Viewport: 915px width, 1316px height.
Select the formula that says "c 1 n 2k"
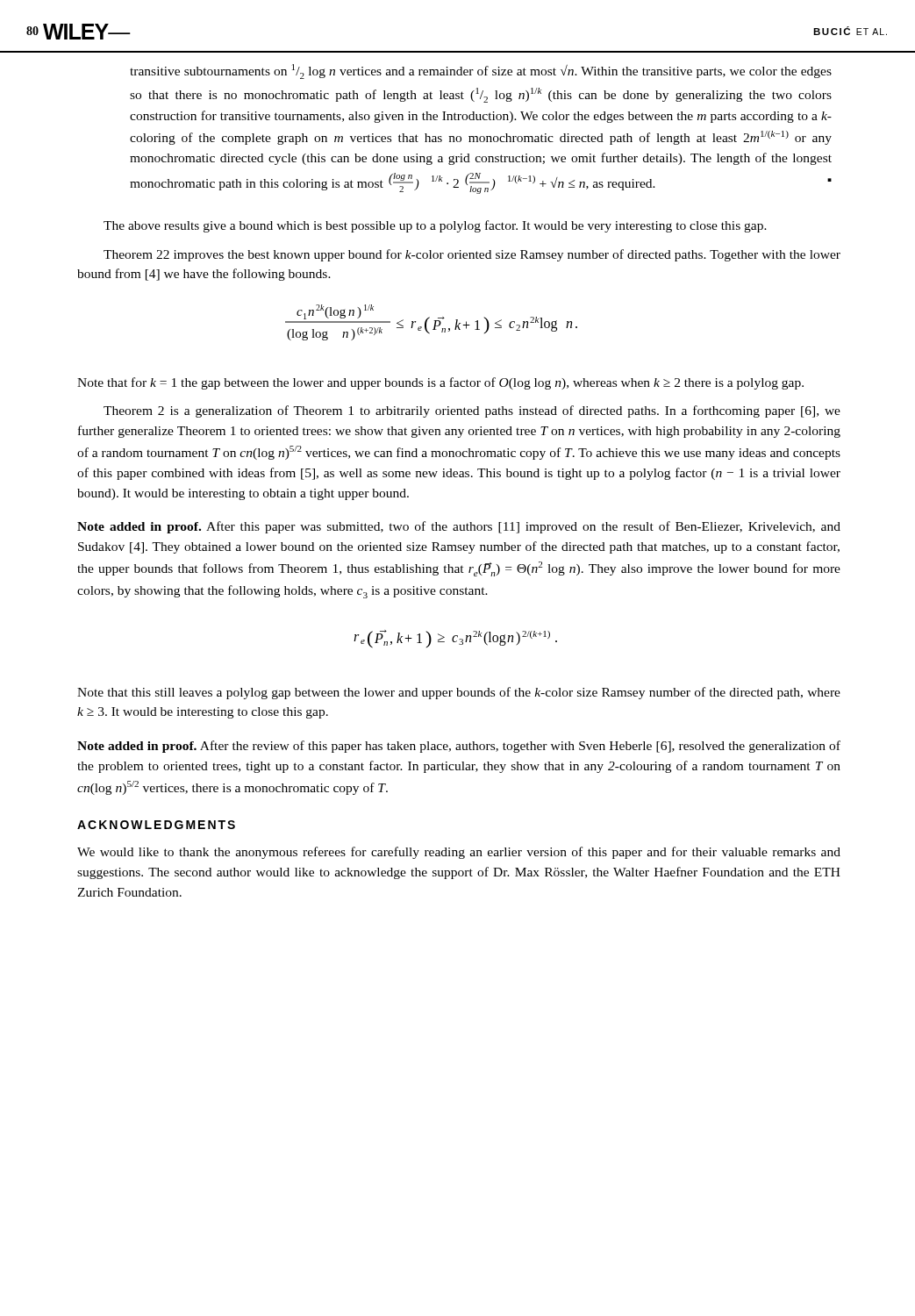click(x=459, y=323)
